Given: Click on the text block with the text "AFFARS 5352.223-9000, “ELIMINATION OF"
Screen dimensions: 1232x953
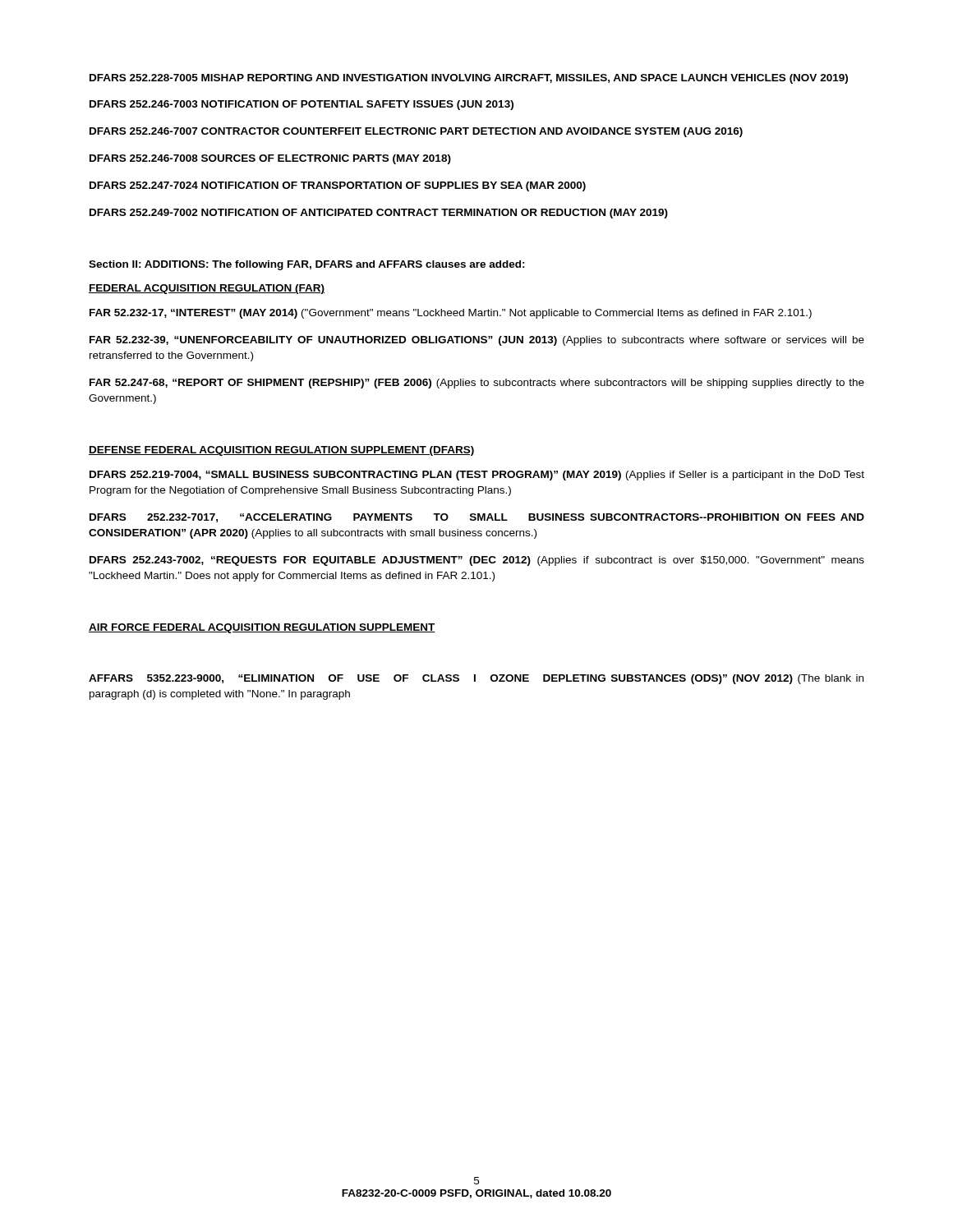Looking at the screenshot, I should (x=476, y=686).
